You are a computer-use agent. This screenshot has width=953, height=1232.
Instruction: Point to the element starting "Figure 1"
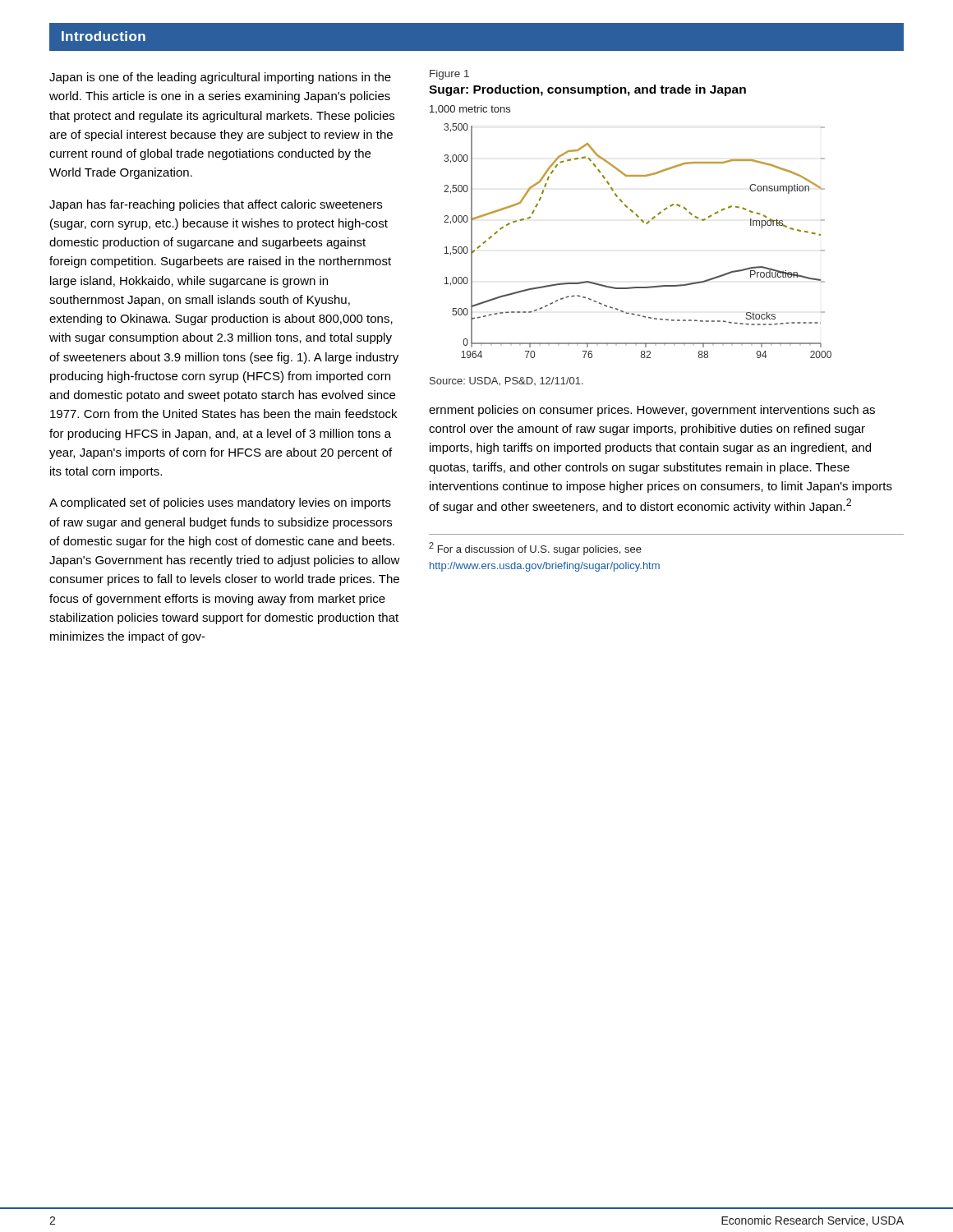(x=449, y=74)
